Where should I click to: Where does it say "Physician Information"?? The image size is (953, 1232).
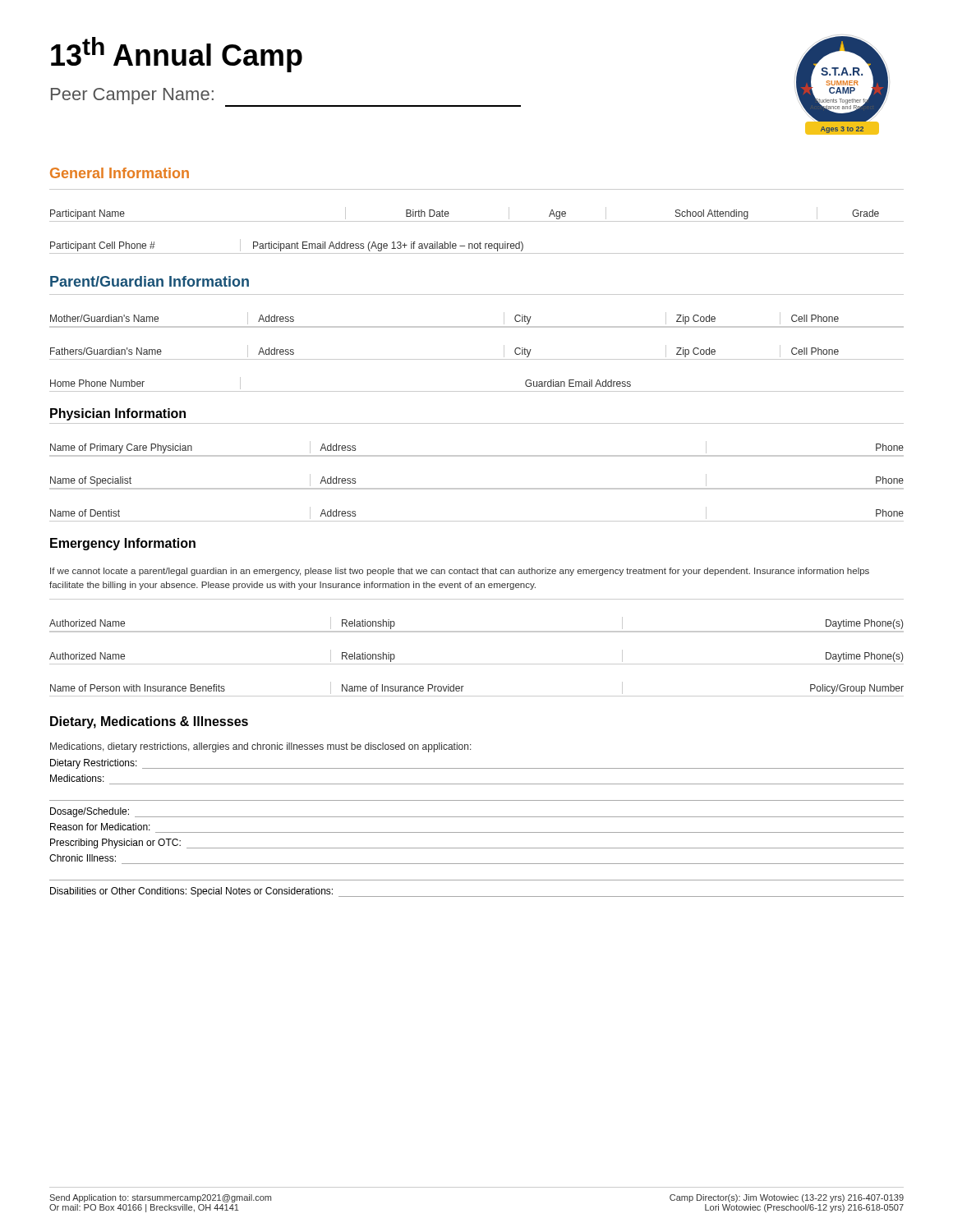(x=118, y=414)
